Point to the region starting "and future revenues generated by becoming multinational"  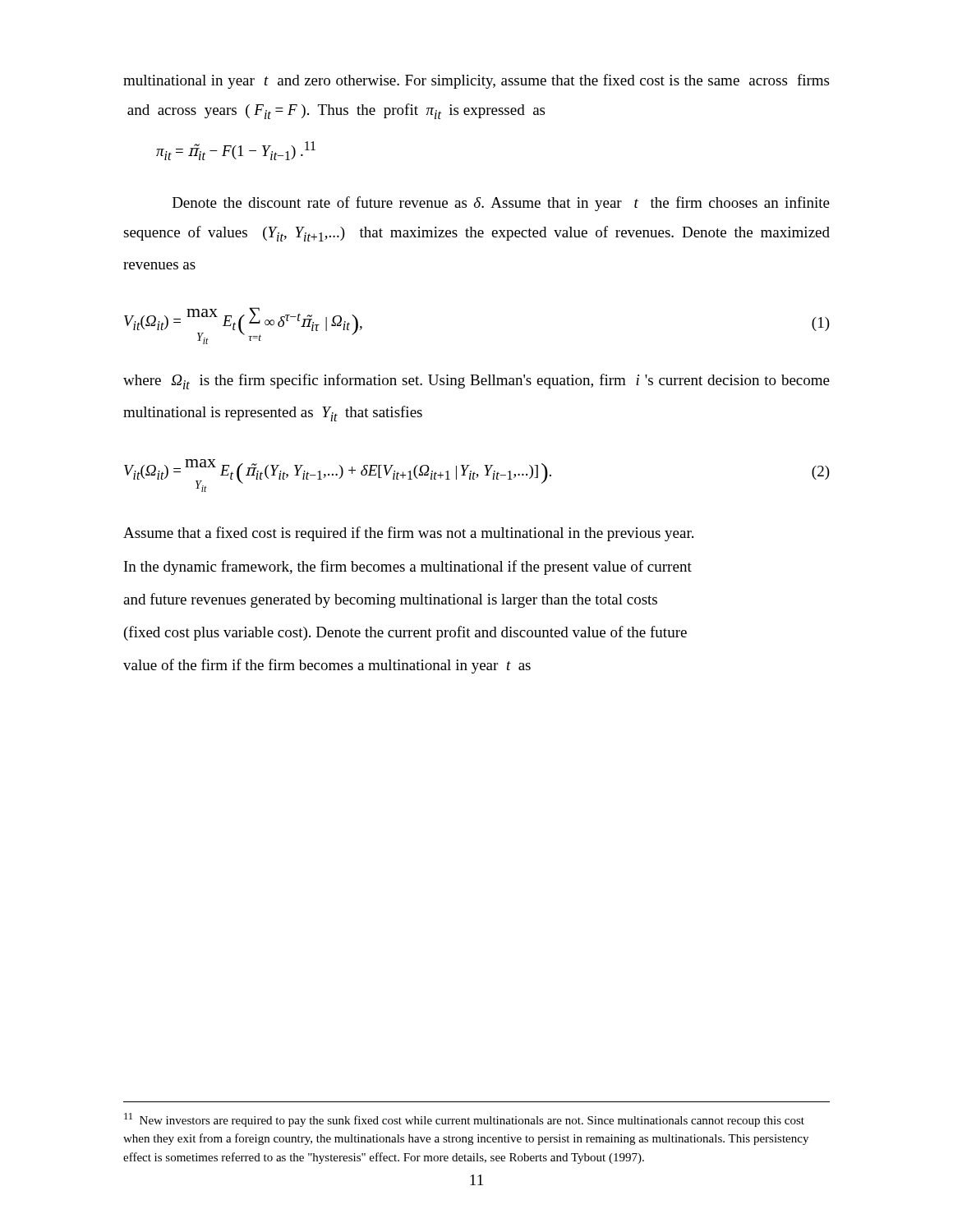(x=391, y=599)
